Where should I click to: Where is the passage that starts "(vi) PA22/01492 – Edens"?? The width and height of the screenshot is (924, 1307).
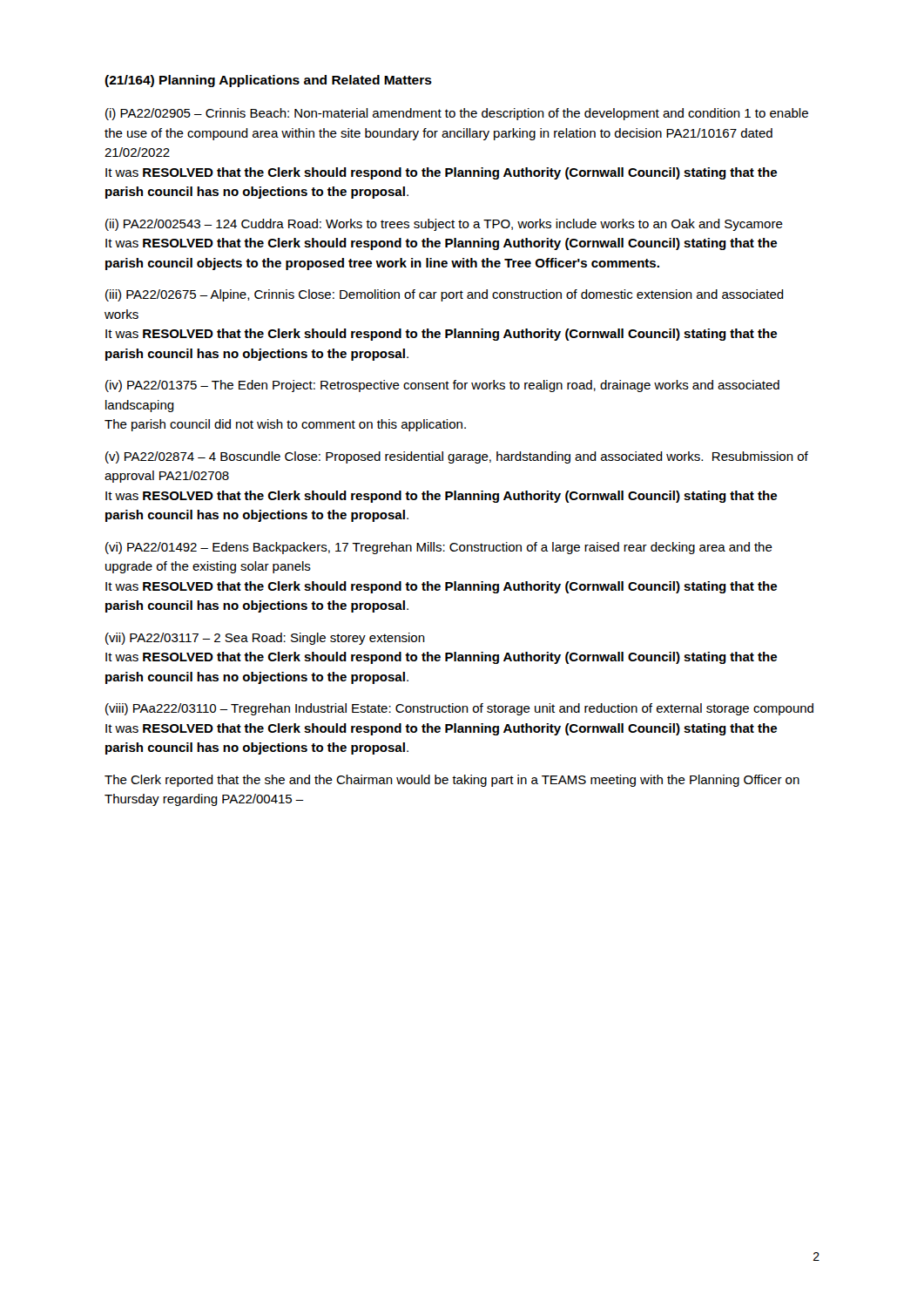pyautogui.click(x=441, y=576)
